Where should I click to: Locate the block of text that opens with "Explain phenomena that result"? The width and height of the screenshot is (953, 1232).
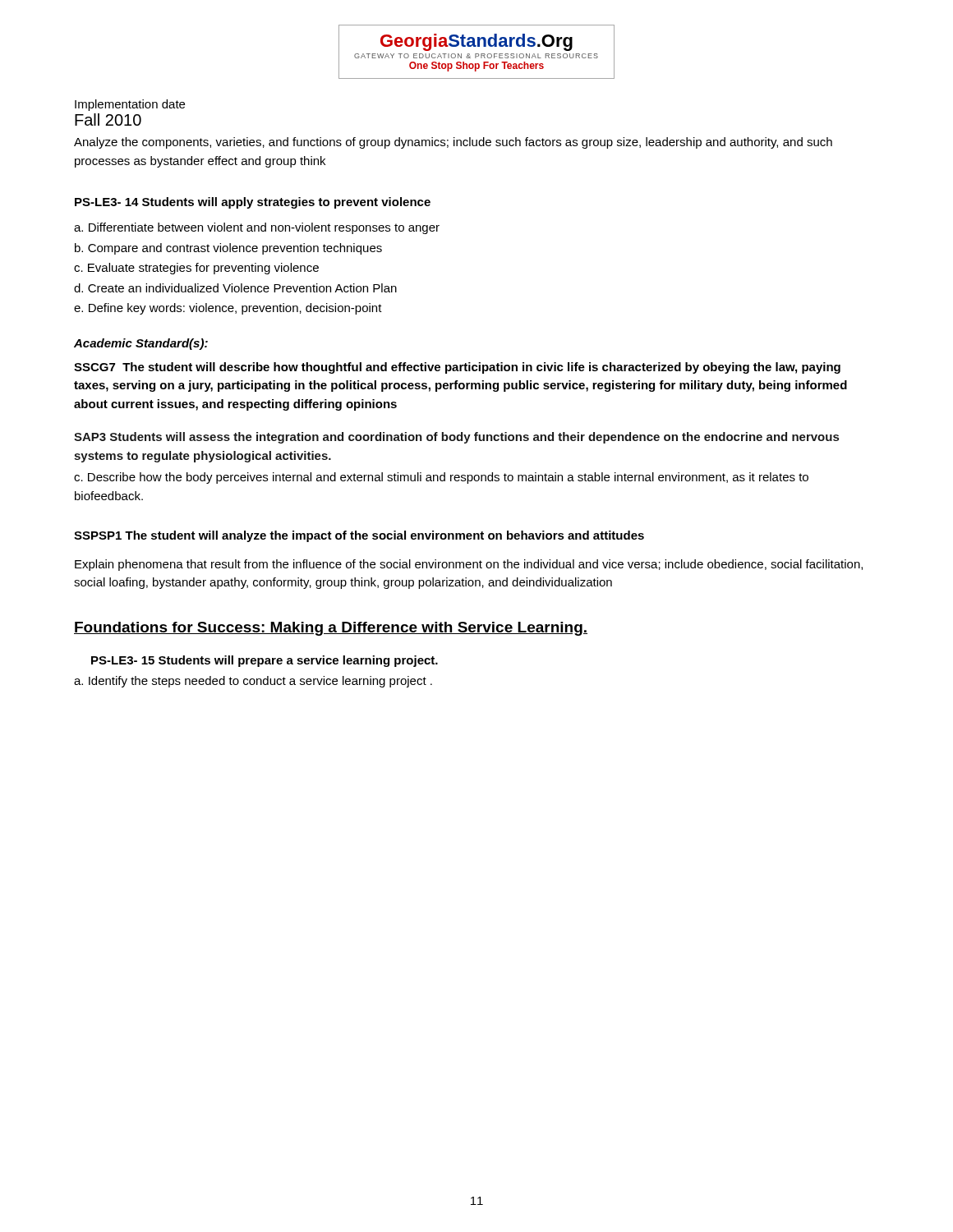[x=469, y=573]
